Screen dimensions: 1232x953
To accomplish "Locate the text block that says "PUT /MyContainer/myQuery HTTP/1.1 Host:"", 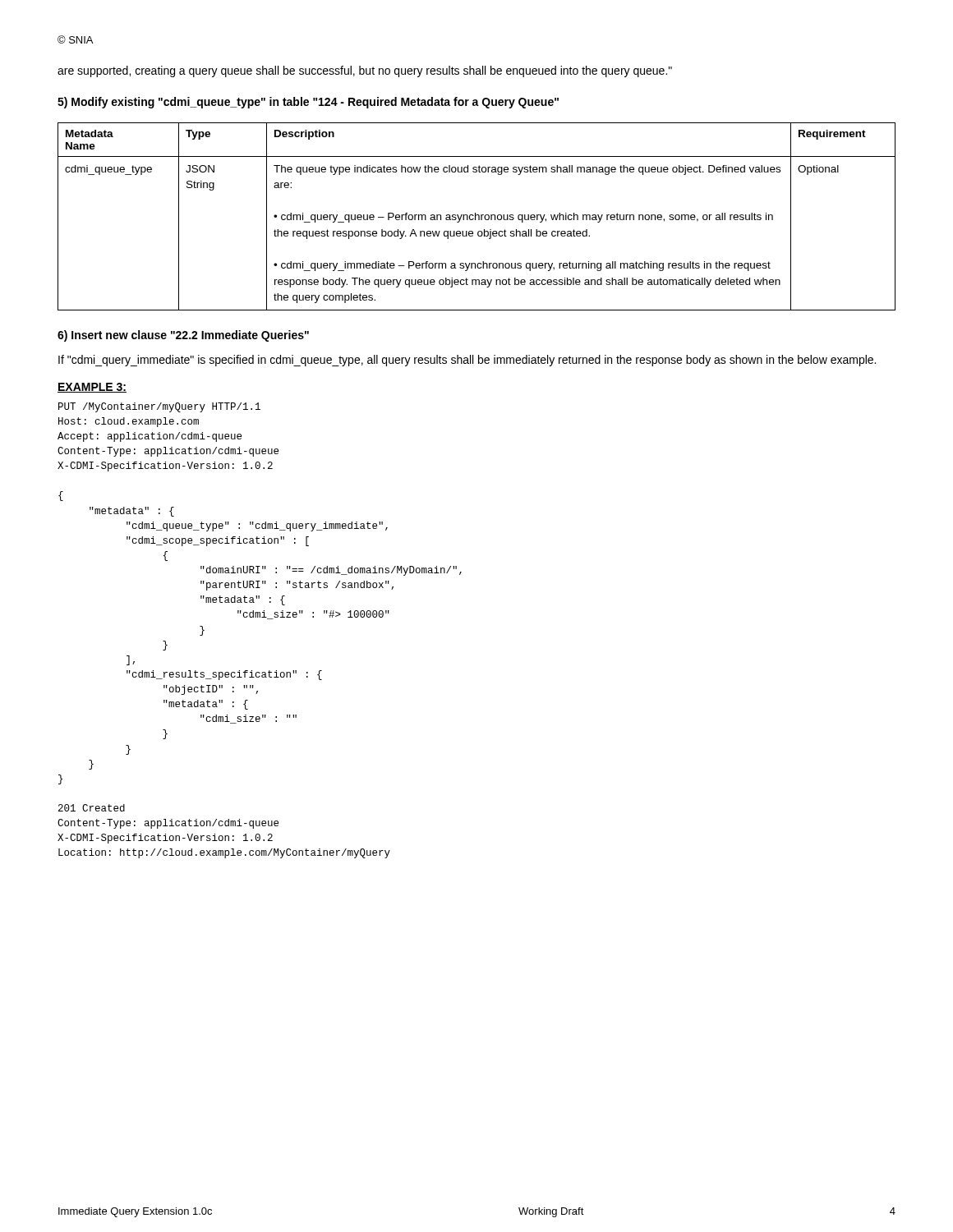I will pos(159,407).
